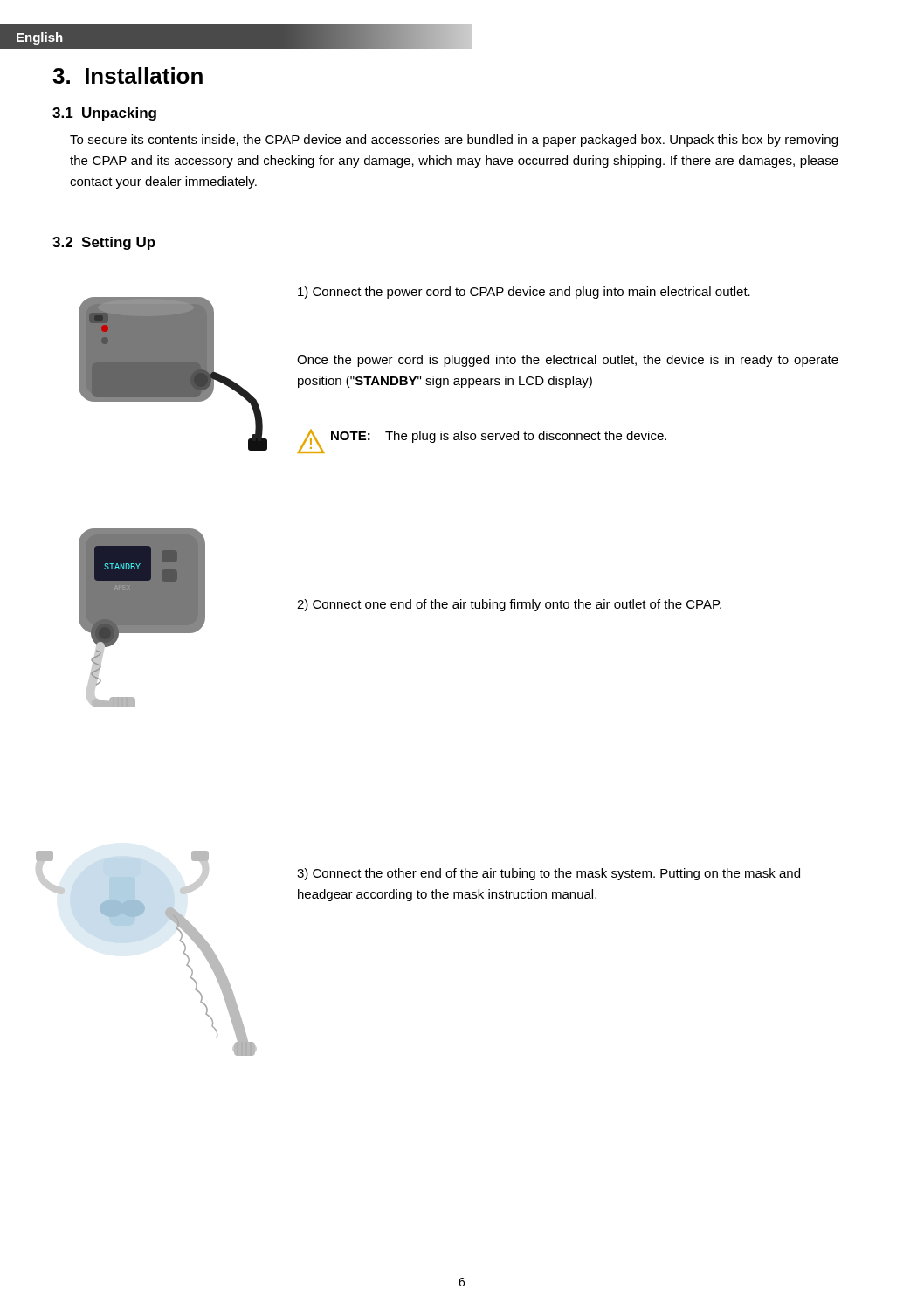Screen dimensions: 1310x924
Task: Where does it say "3. Installation"?
Action: tap(128, 76)
